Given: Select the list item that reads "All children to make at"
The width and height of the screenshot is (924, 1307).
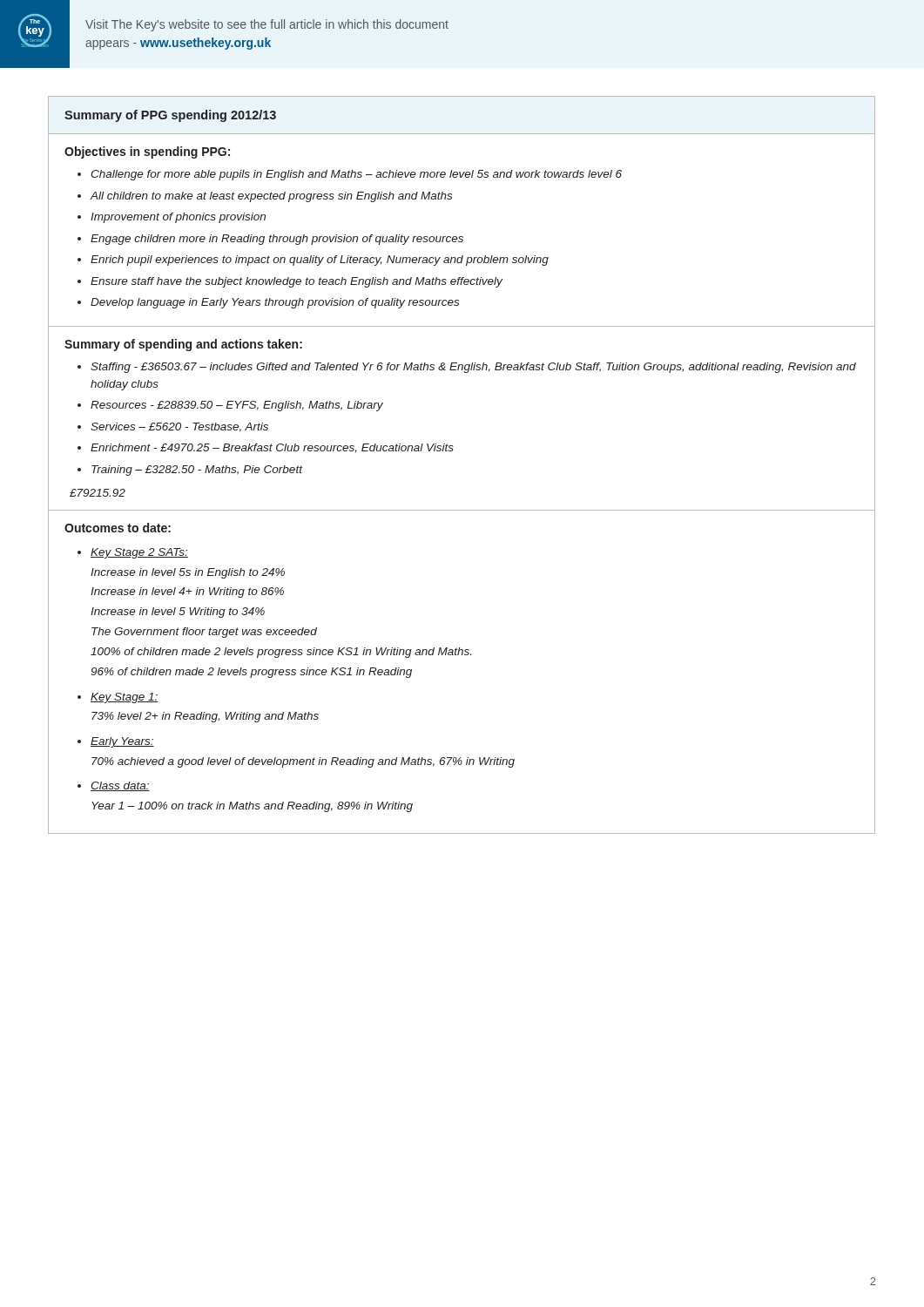Looking at the screenshot, I should click(x=272, y=195).
